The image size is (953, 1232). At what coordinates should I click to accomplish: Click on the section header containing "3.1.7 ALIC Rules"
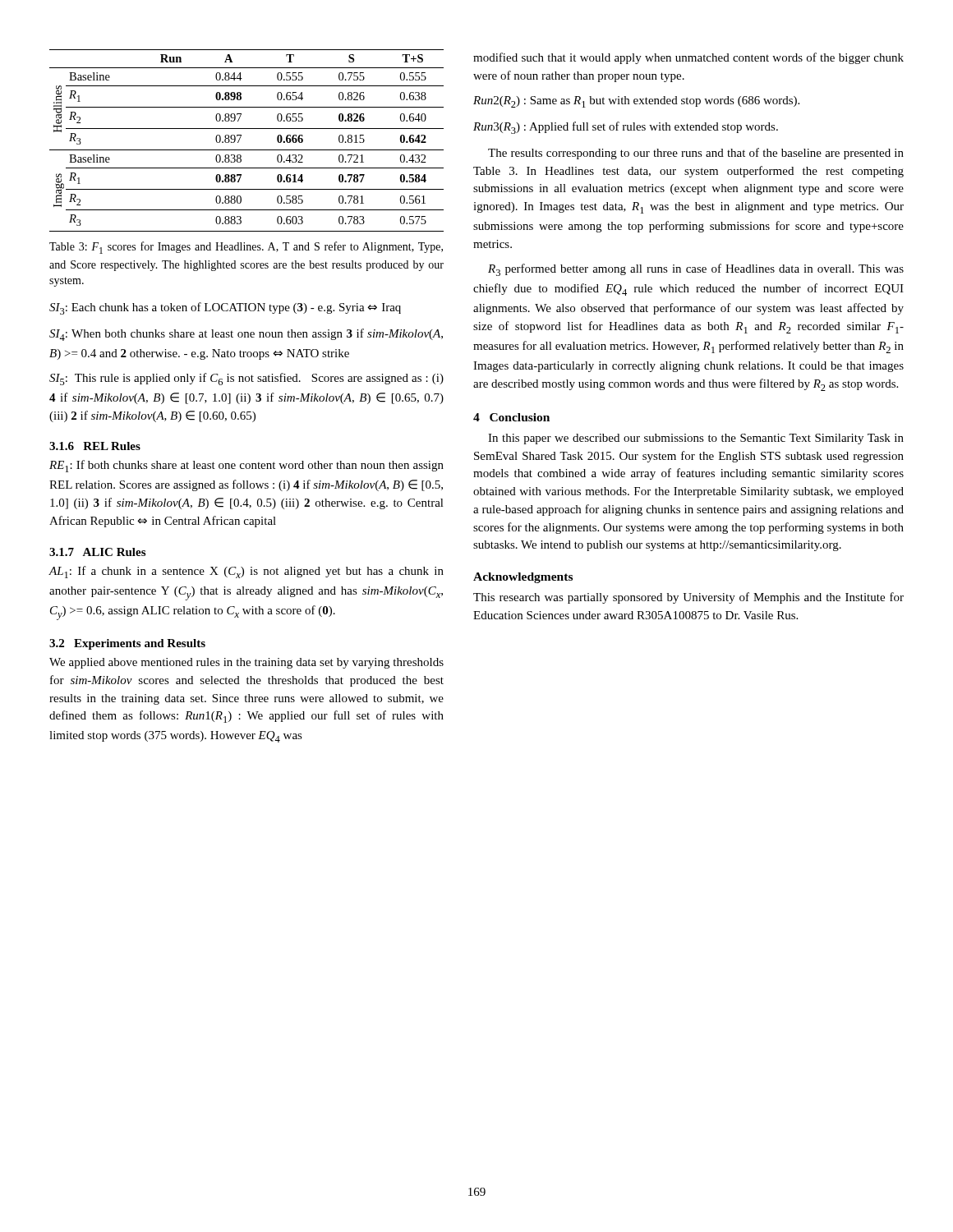98,552
